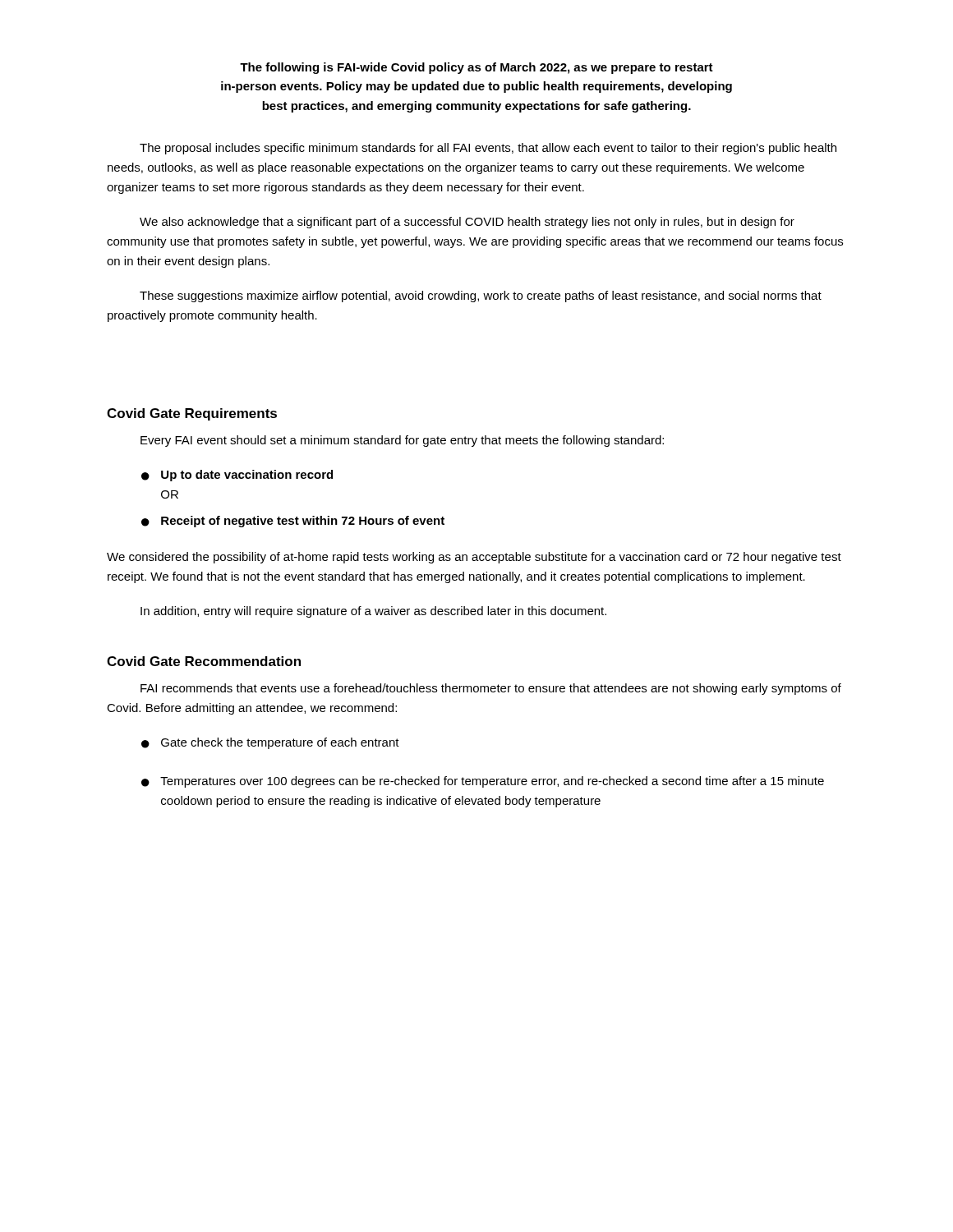Image resolution: width=953 pixels, height=1232 pixels.
Task: Locate the block of text that opens with "The following is FAI-wide Covid policy"
Action: point(476,86)
